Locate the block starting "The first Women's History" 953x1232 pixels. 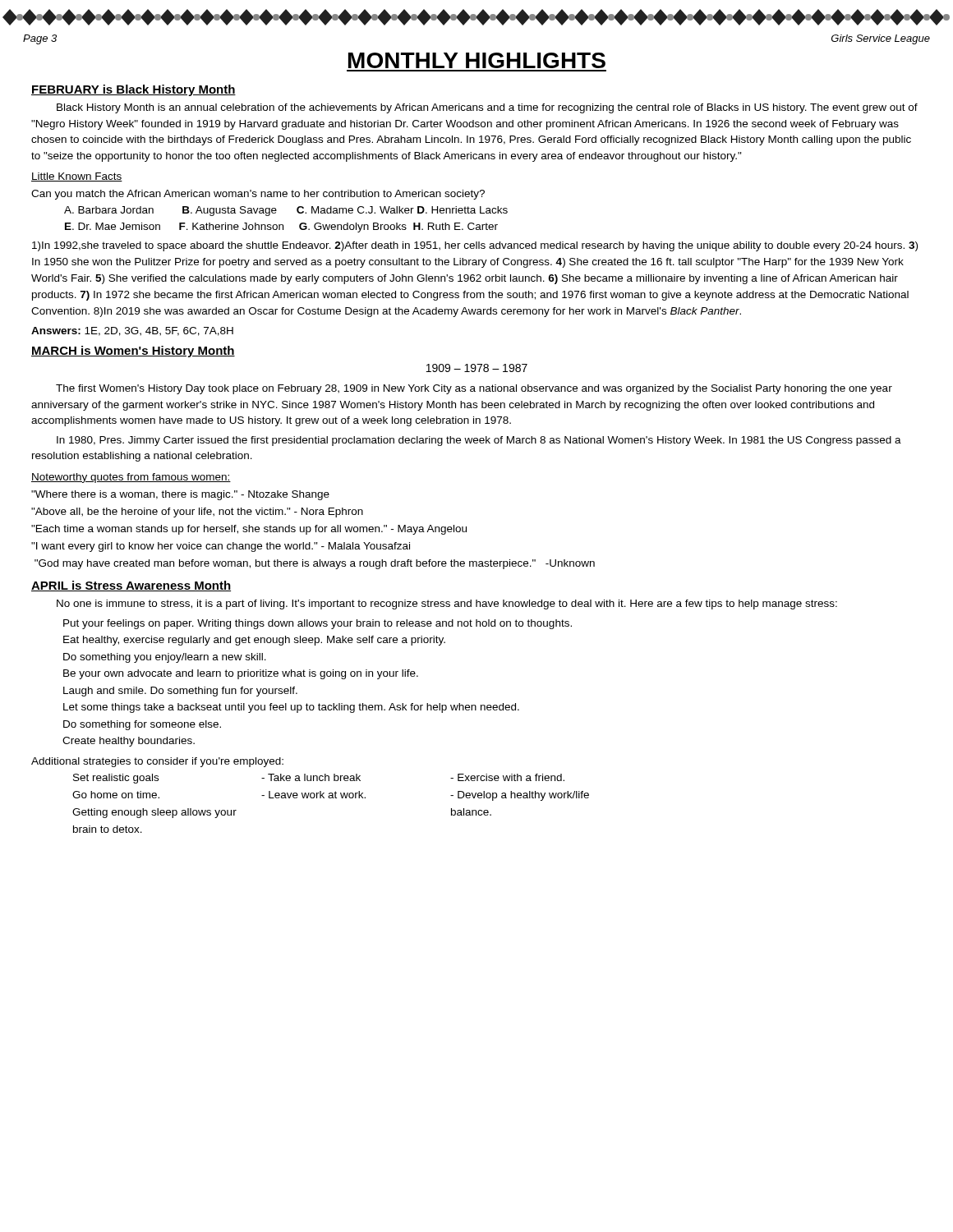click(476, 422)
